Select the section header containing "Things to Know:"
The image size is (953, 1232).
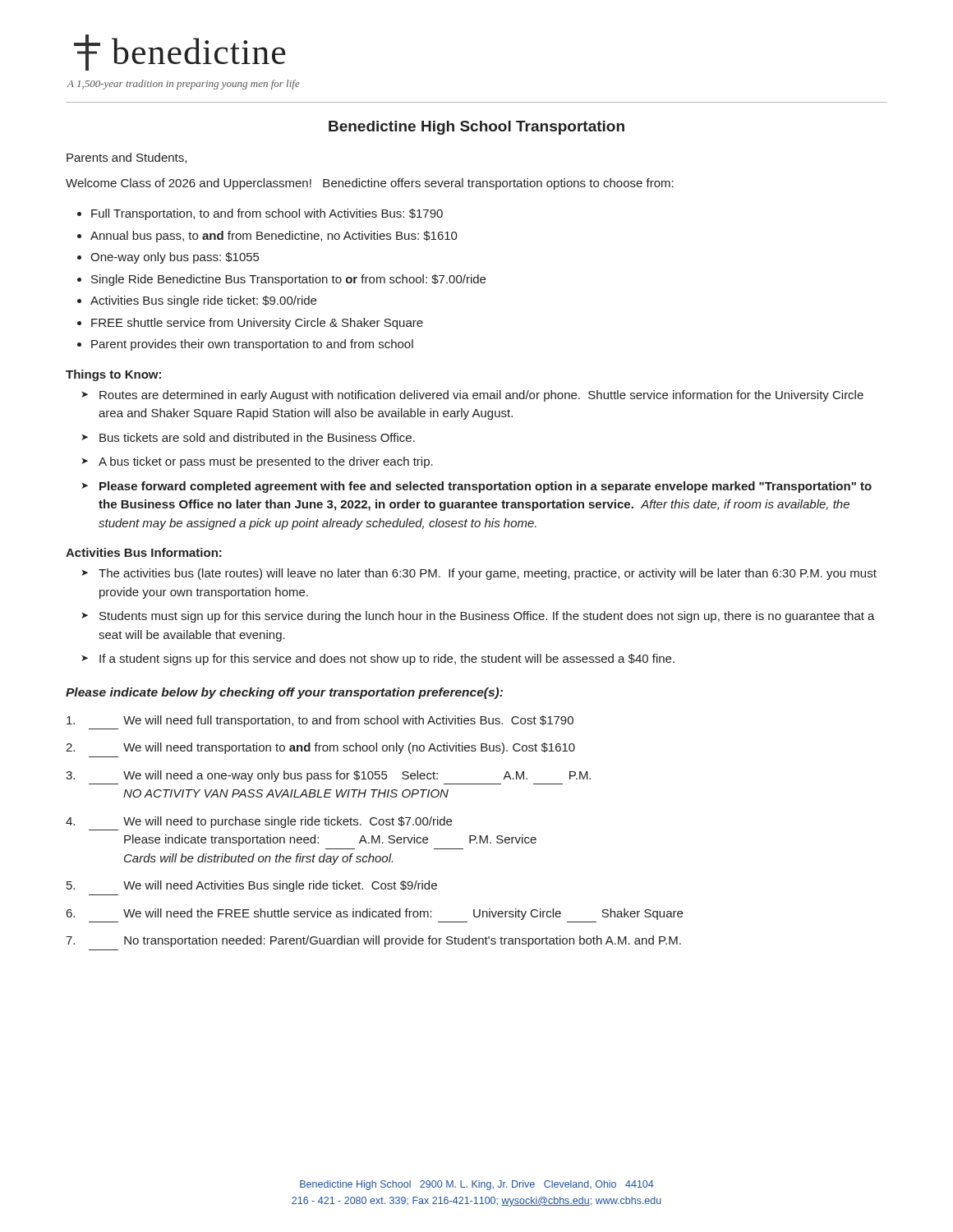click(114, 374)
